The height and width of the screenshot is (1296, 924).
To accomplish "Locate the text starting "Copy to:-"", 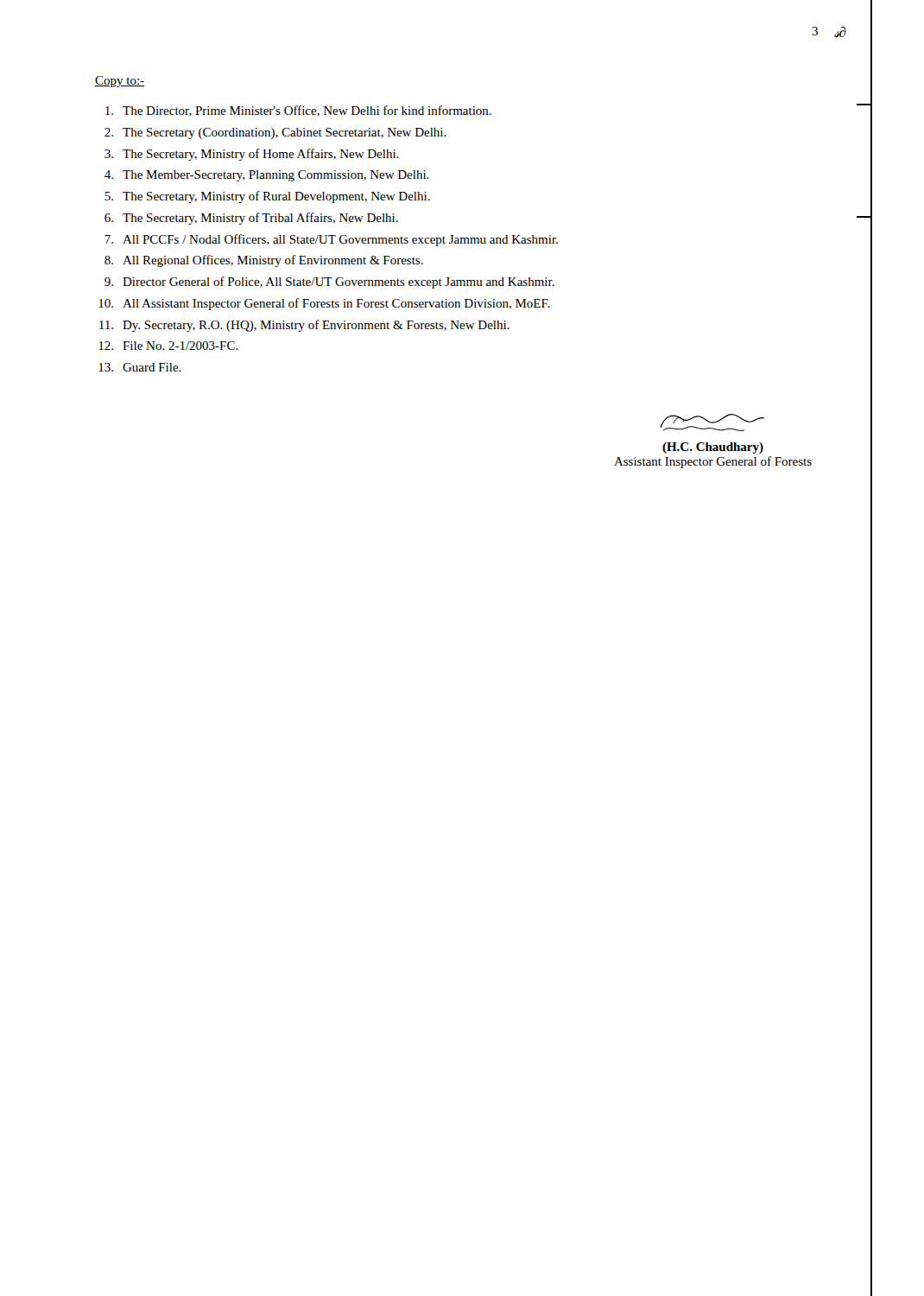I will click(x=120, y=80).
